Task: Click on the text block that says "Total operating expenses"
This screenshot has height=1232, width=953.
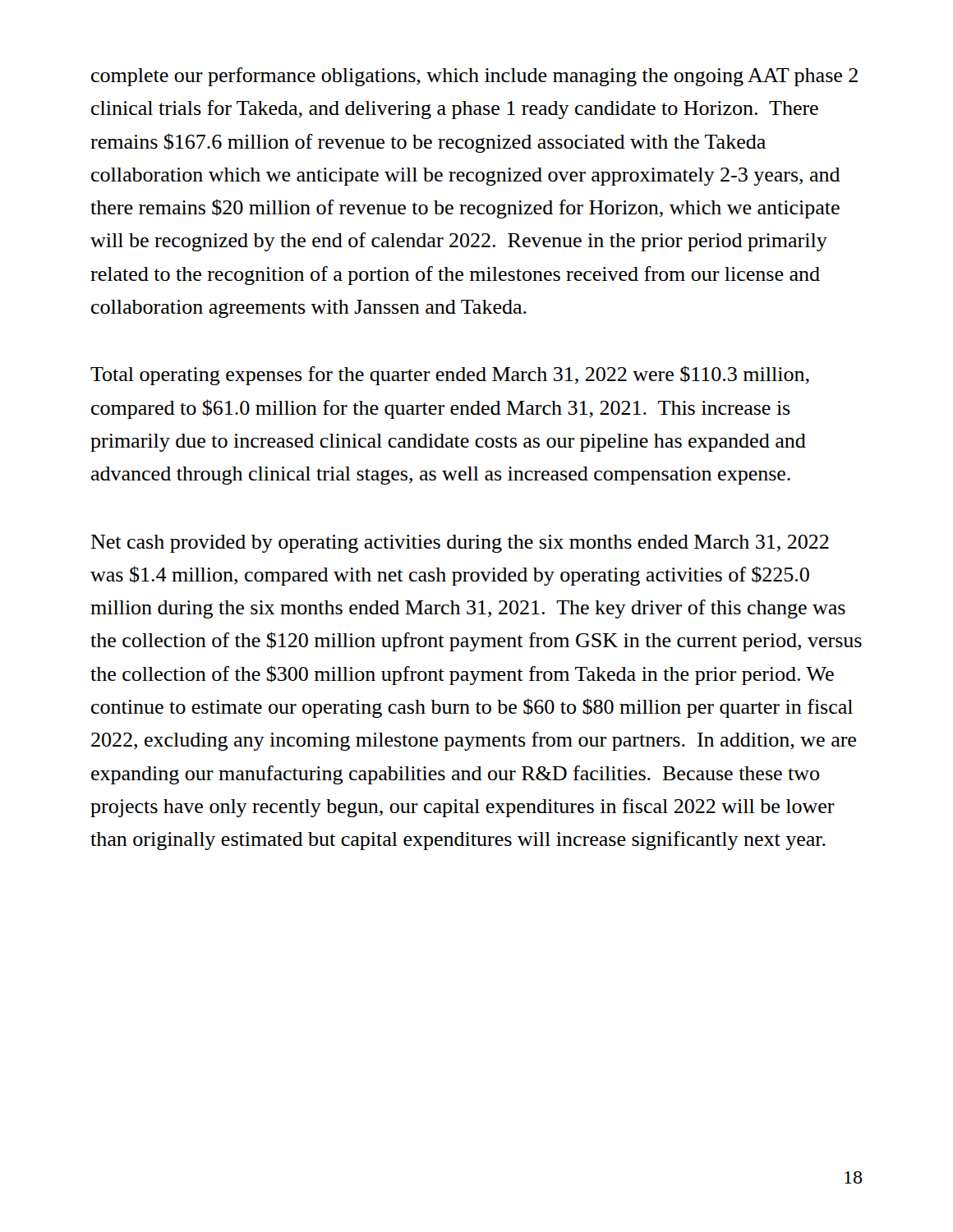Action: click(450, 424)
